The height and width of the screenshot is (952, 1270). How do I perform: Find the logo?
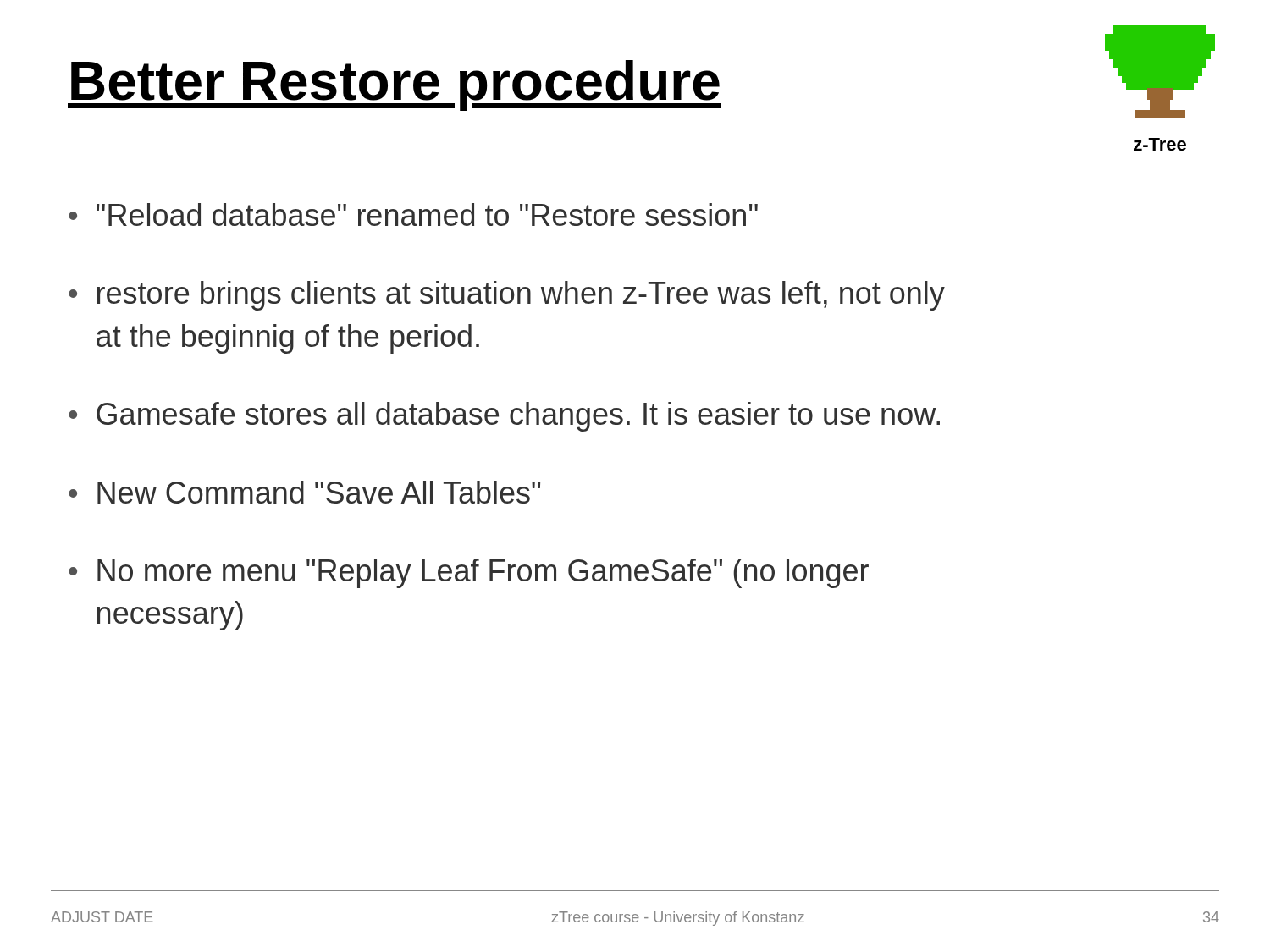pyautogui.click(x=1160, y=91)
